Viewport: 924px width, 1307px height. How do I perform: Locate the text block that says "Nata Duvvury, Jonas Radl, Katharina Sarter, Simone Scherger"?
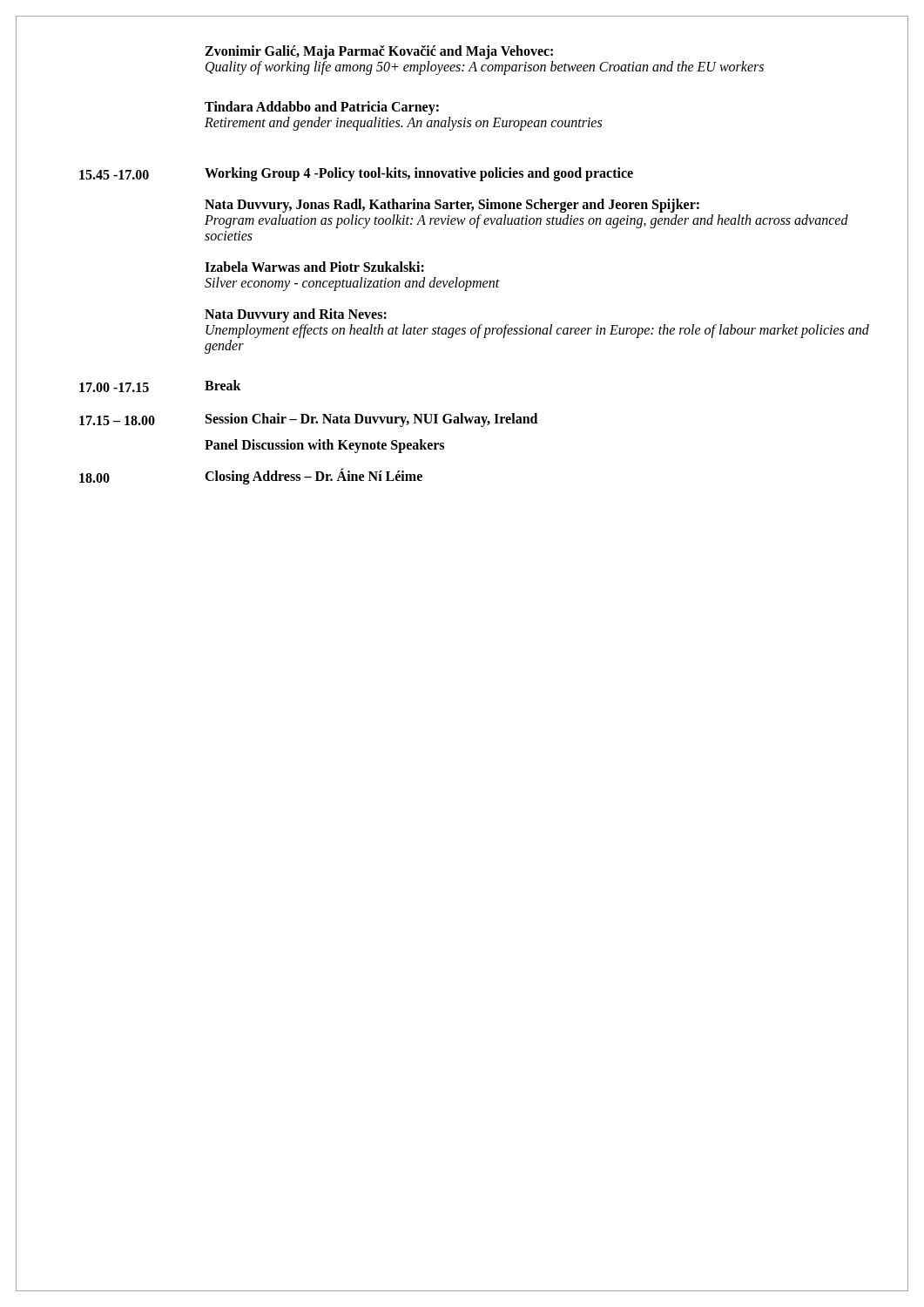475,220
